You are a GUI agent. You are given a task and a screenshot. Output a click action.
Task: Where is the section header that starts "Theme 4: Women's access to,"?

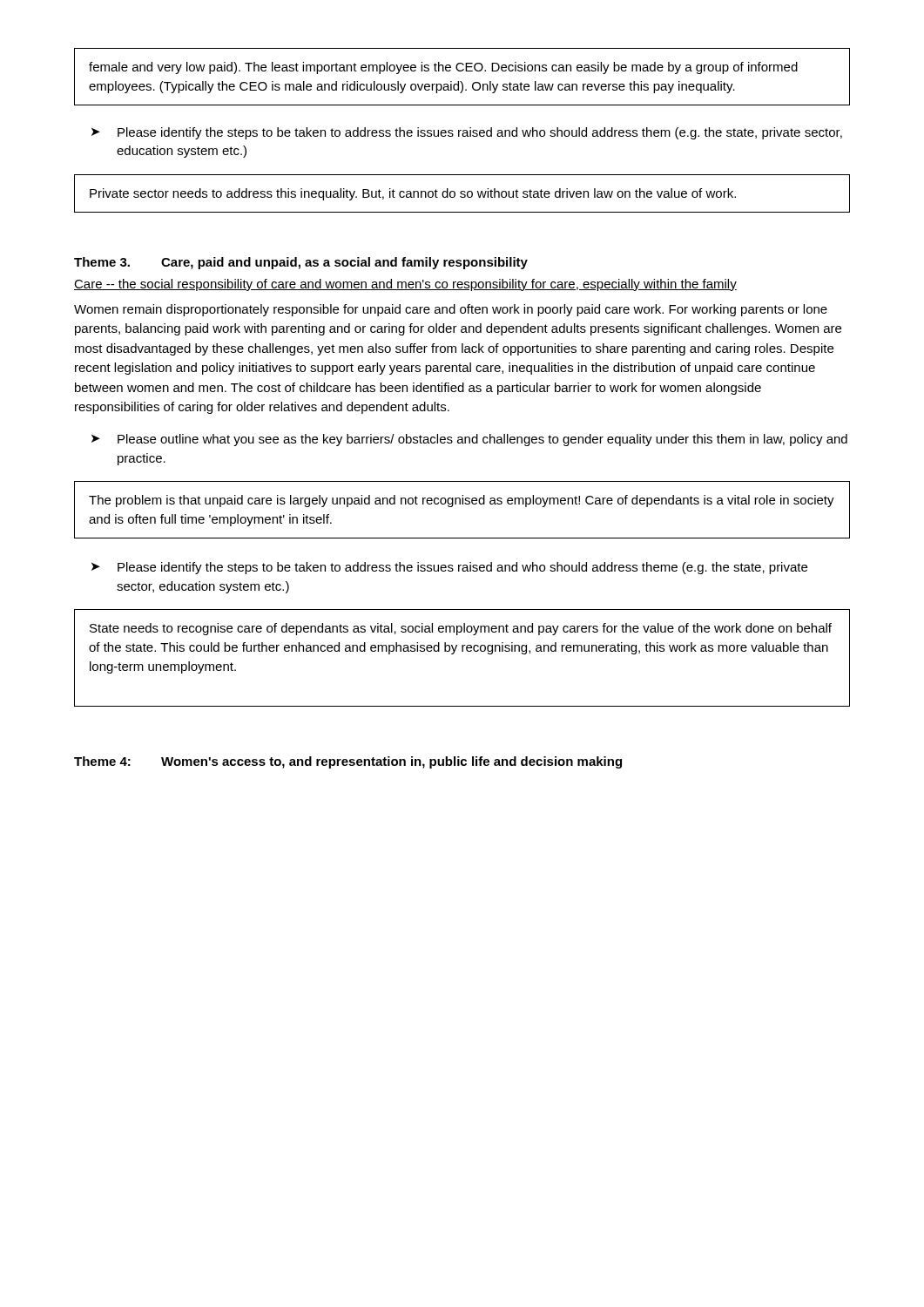(348, 761)
